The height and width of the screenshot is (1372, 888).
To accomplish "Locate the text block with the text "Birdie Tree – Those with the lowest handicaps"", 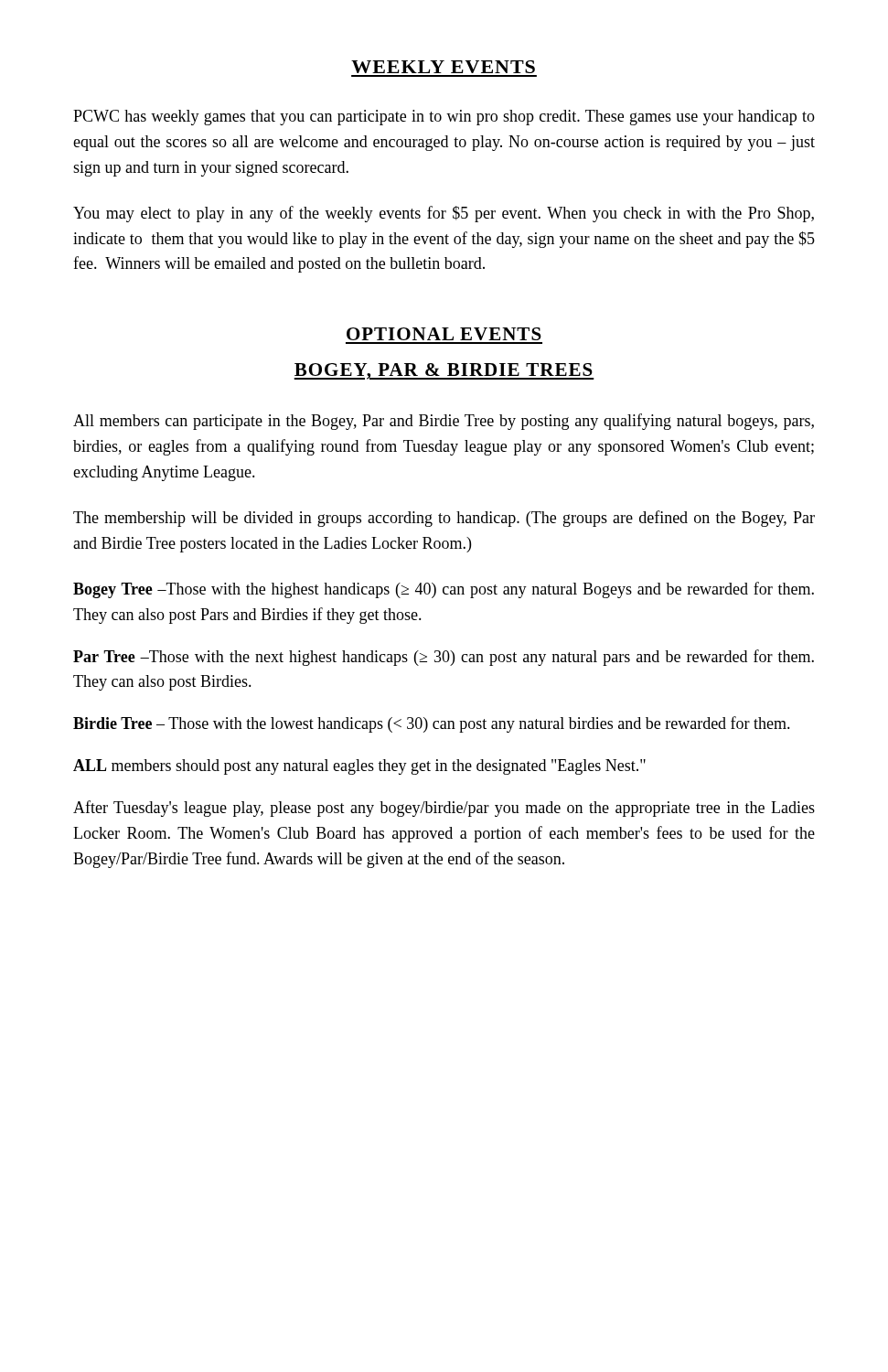I will pos(432,724).
